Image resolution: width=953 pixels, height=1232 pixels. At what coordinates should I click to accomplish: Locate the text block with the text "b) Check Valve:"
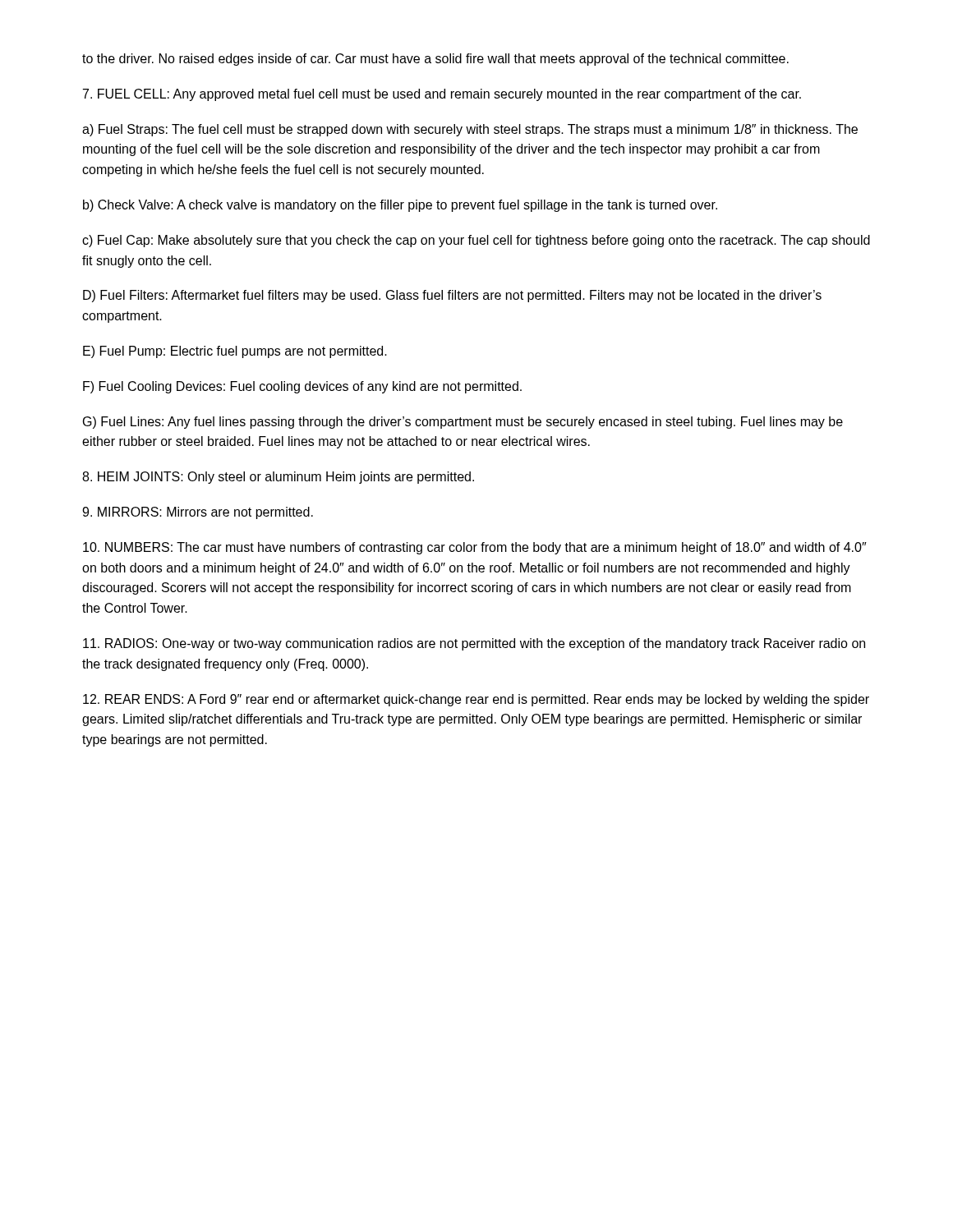[x=400, y=205]
